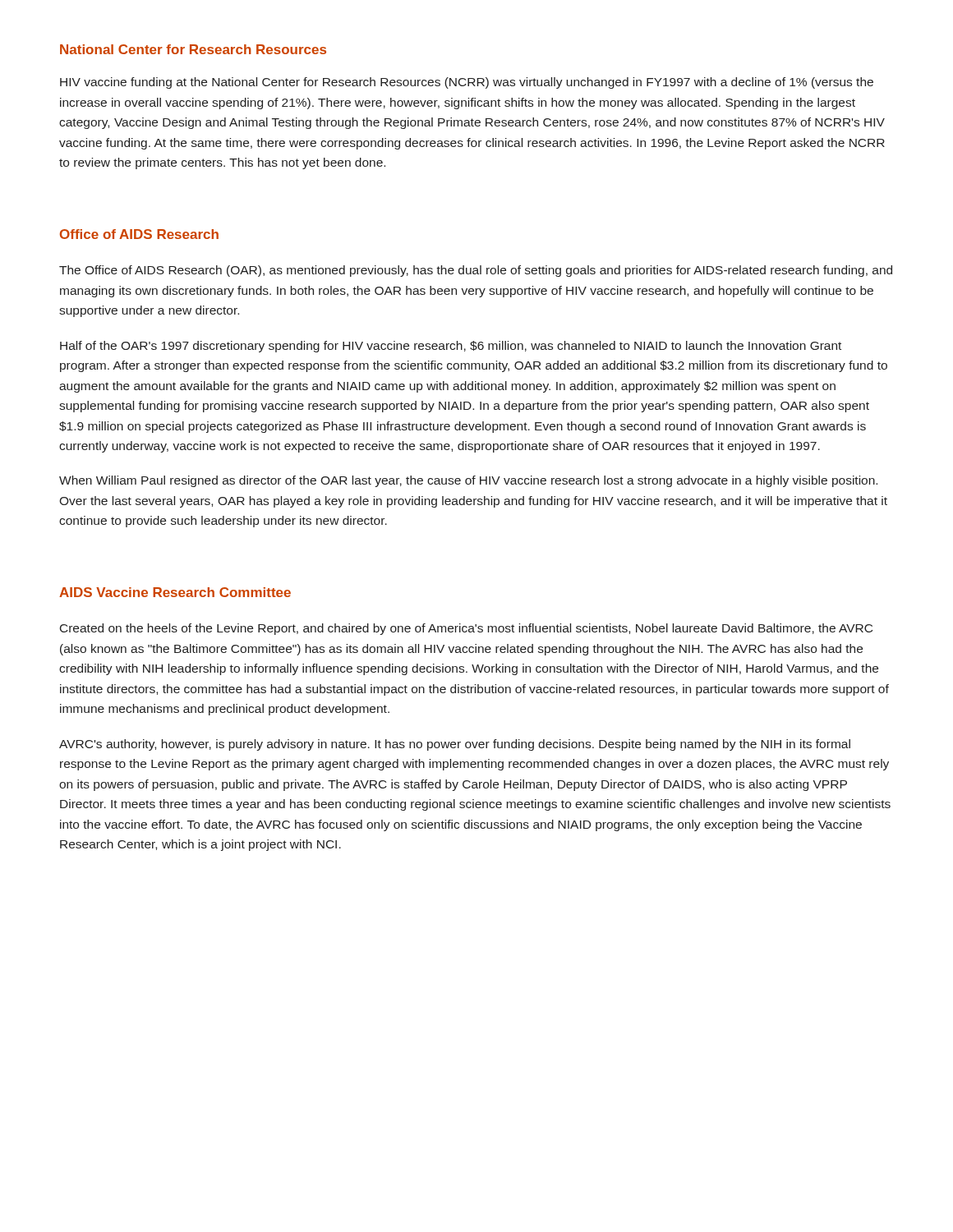Locate the region starting "AIDS Vaccine Research Committee"
The height and width of the screenshot is (1232, 953).
175,593
